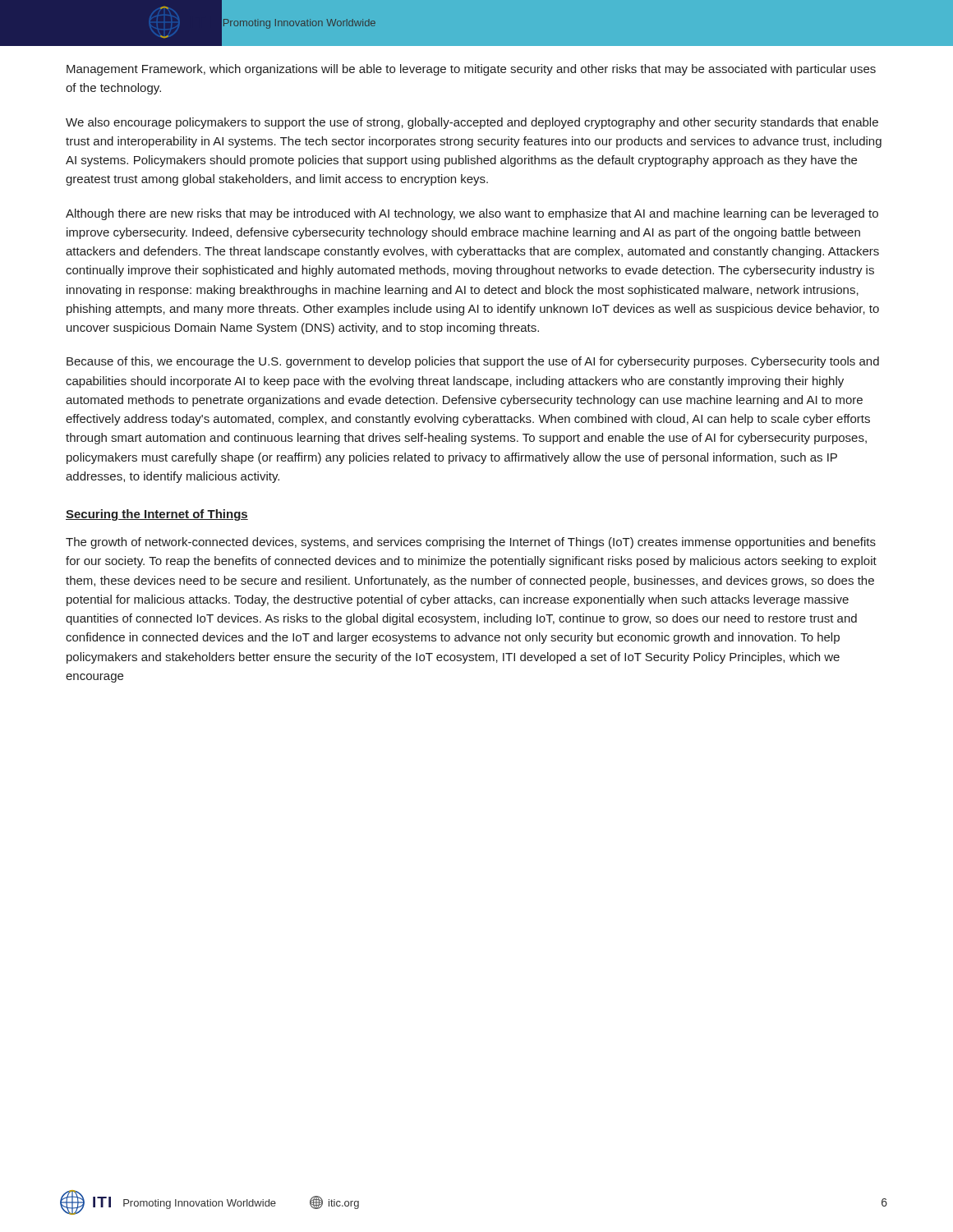
Task: Navigate to the element starting "Management Framework, which organizations"
Action: click(x=471, y=78)
